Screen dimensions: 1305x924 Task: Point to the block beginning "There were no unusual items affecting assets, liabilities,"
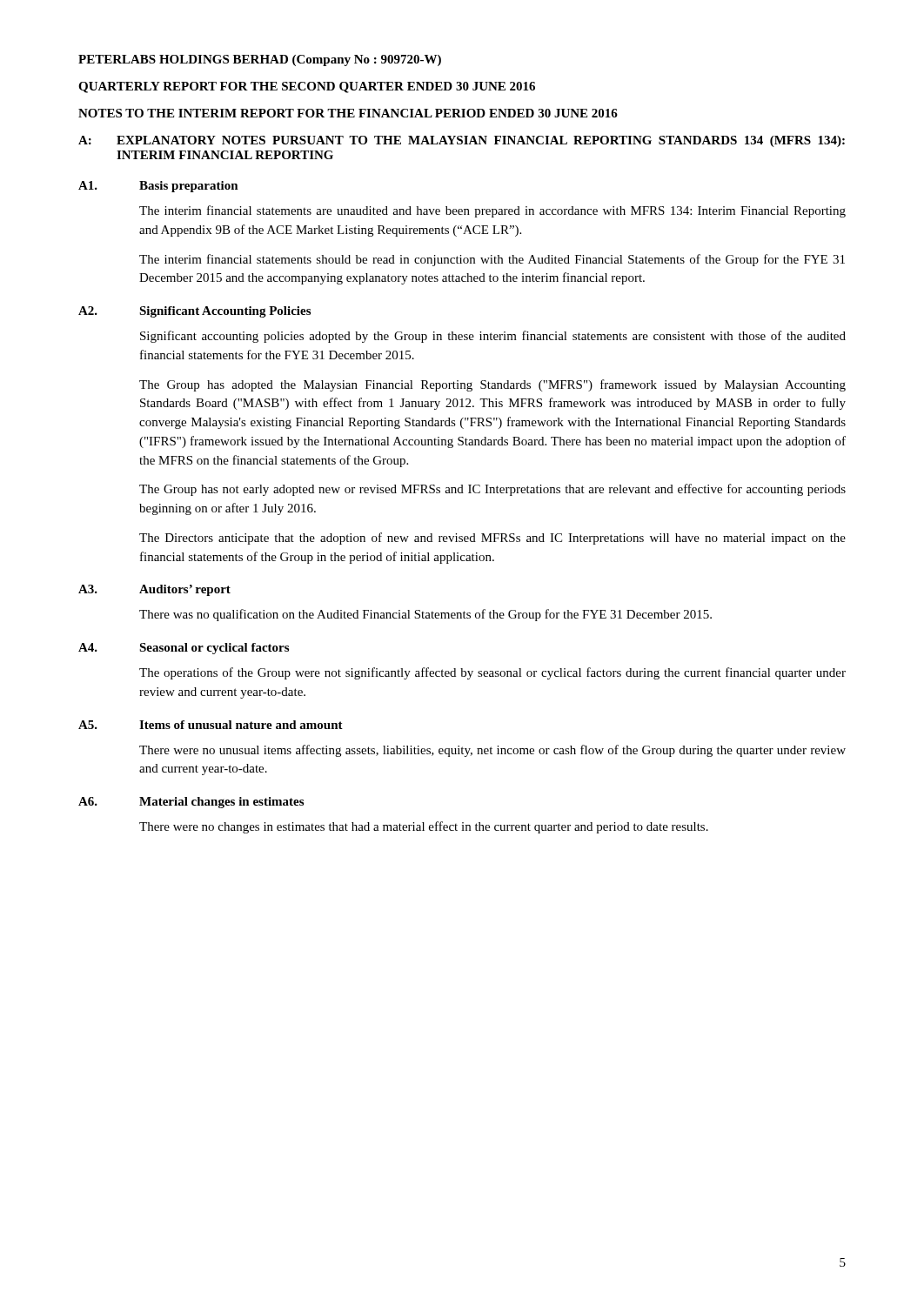492,759
